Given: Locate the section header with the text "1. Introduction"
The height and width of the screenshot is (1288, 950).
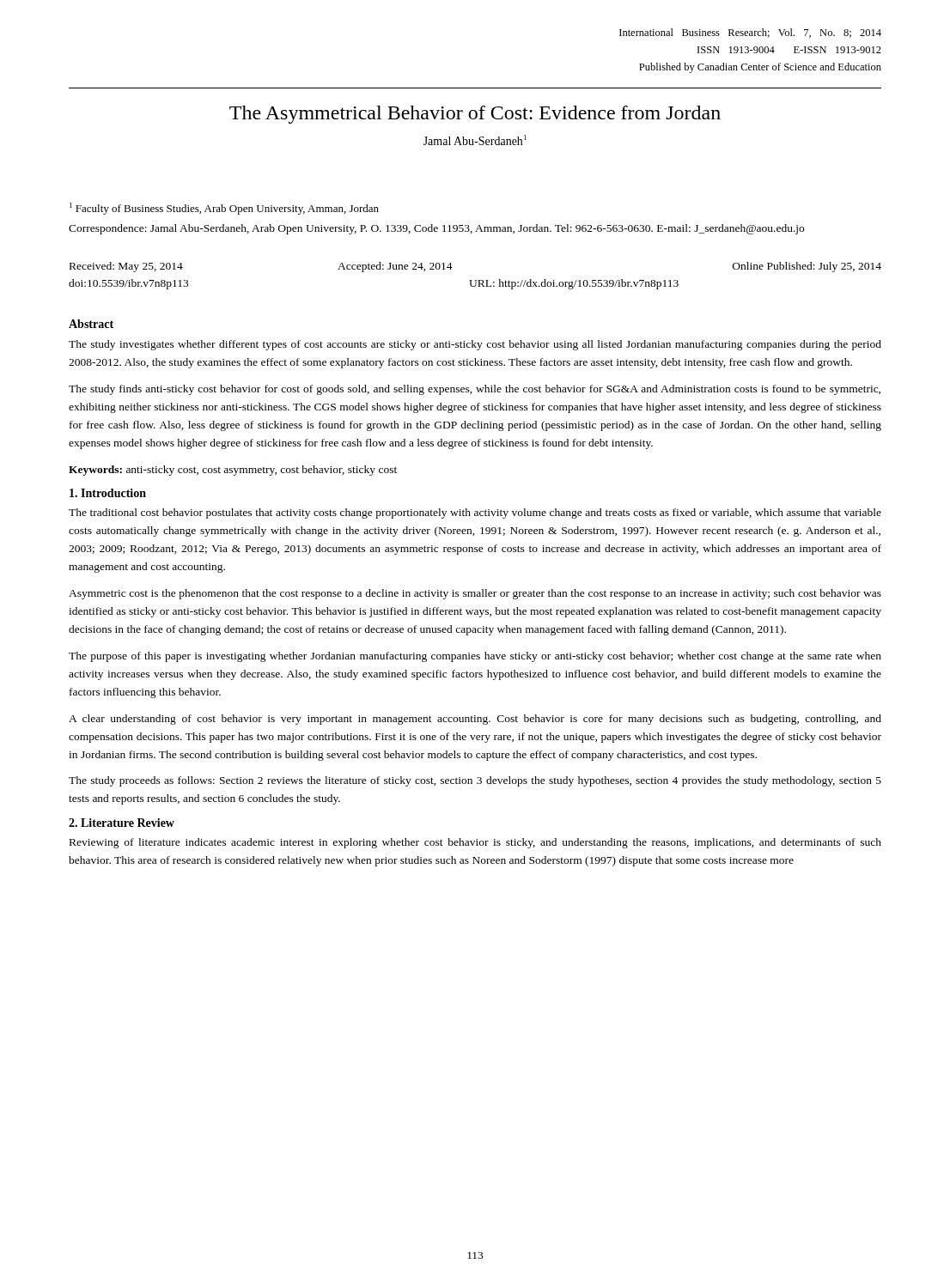Looking at the screenshot, I should click(x=107, y=494).
